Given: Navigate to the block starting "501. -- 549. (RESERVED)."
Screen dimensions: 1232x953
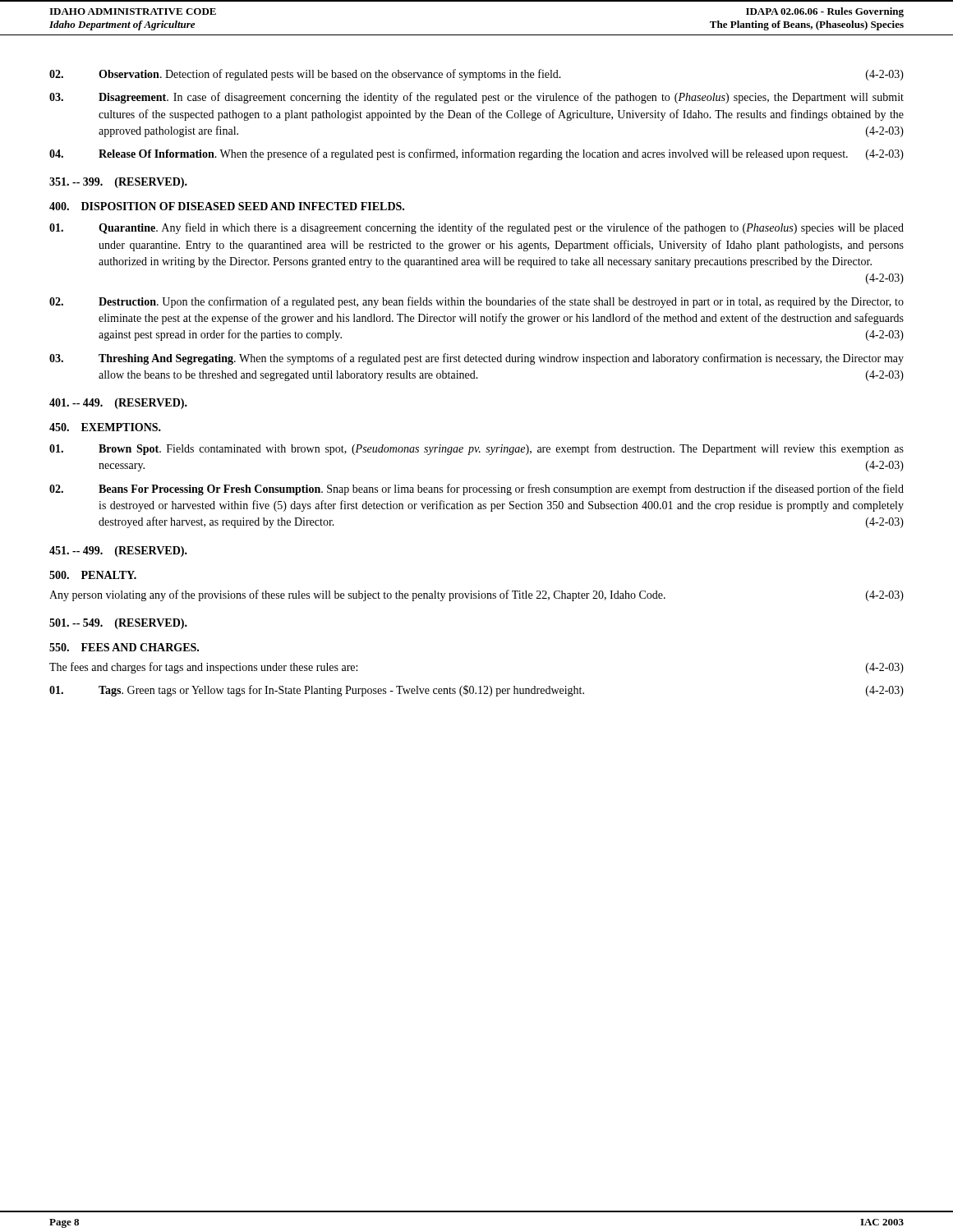Looking at the screenshot, I should click(118, 623).
